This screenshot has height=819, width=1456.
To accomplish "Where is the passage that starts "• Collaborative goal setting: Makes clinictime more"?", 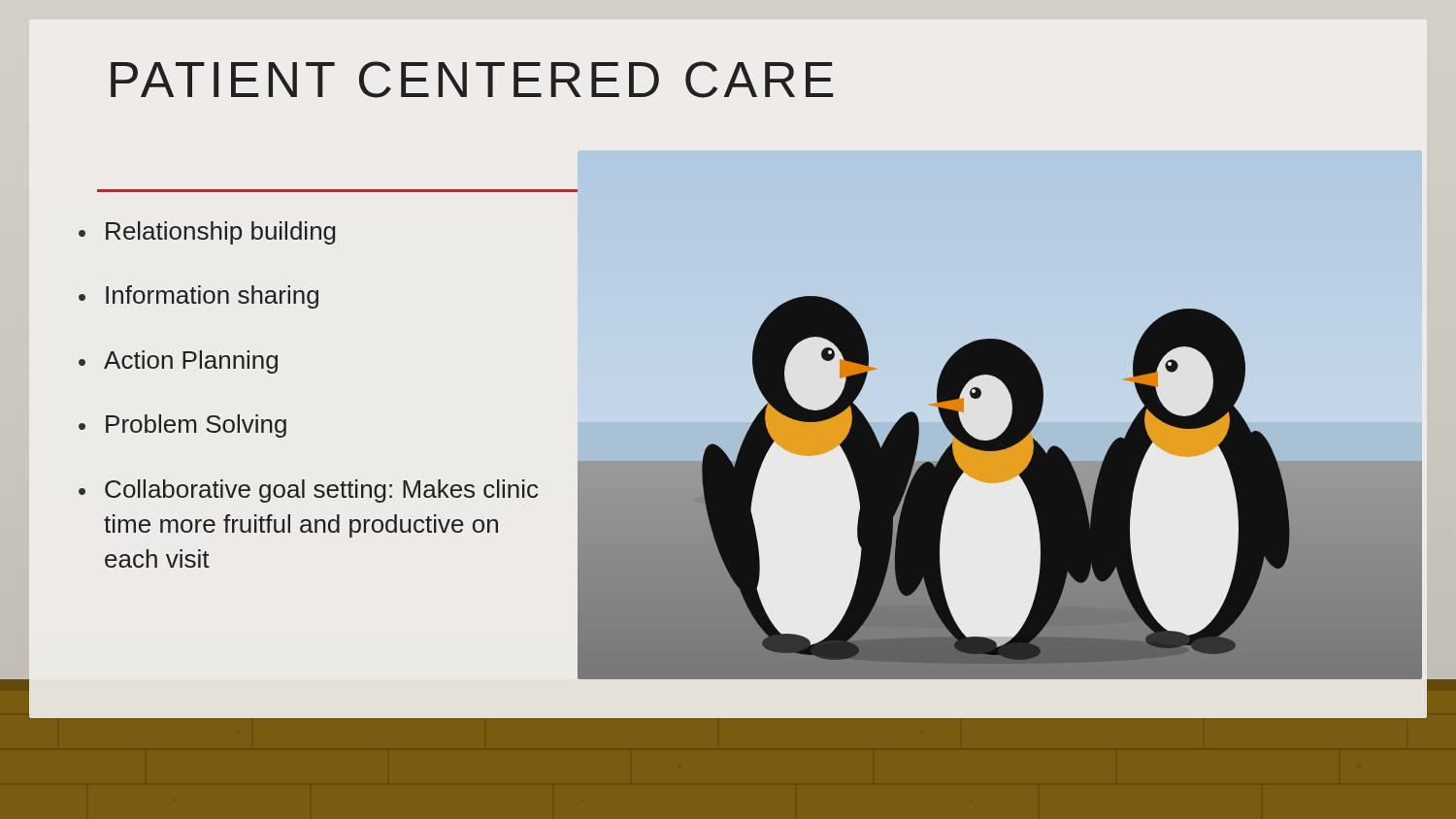I will click(308, 524).
